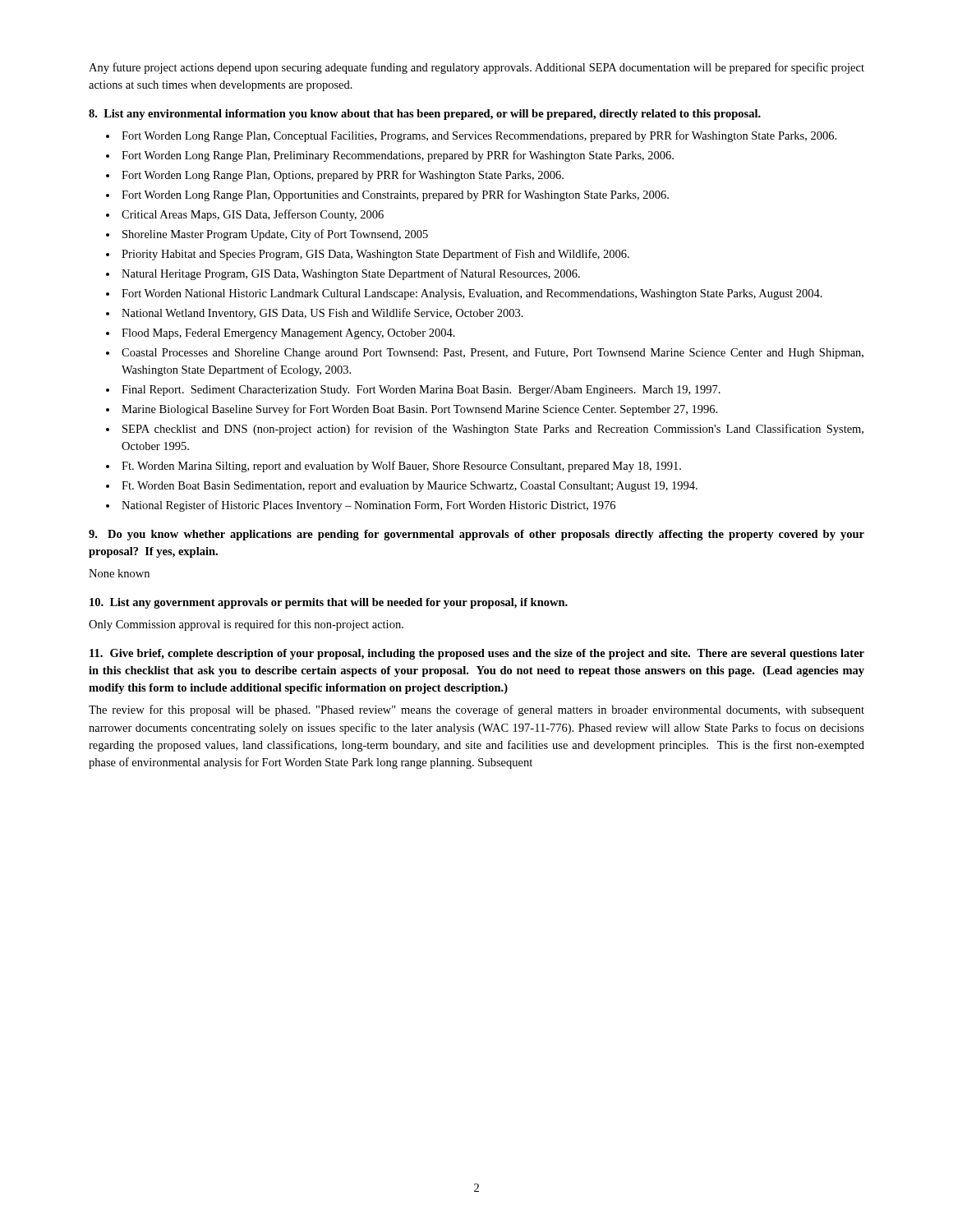Point to the block beginning "Flood Maps, Federal Emergency"
This screenshot has width=953, height=1232.
289,333
